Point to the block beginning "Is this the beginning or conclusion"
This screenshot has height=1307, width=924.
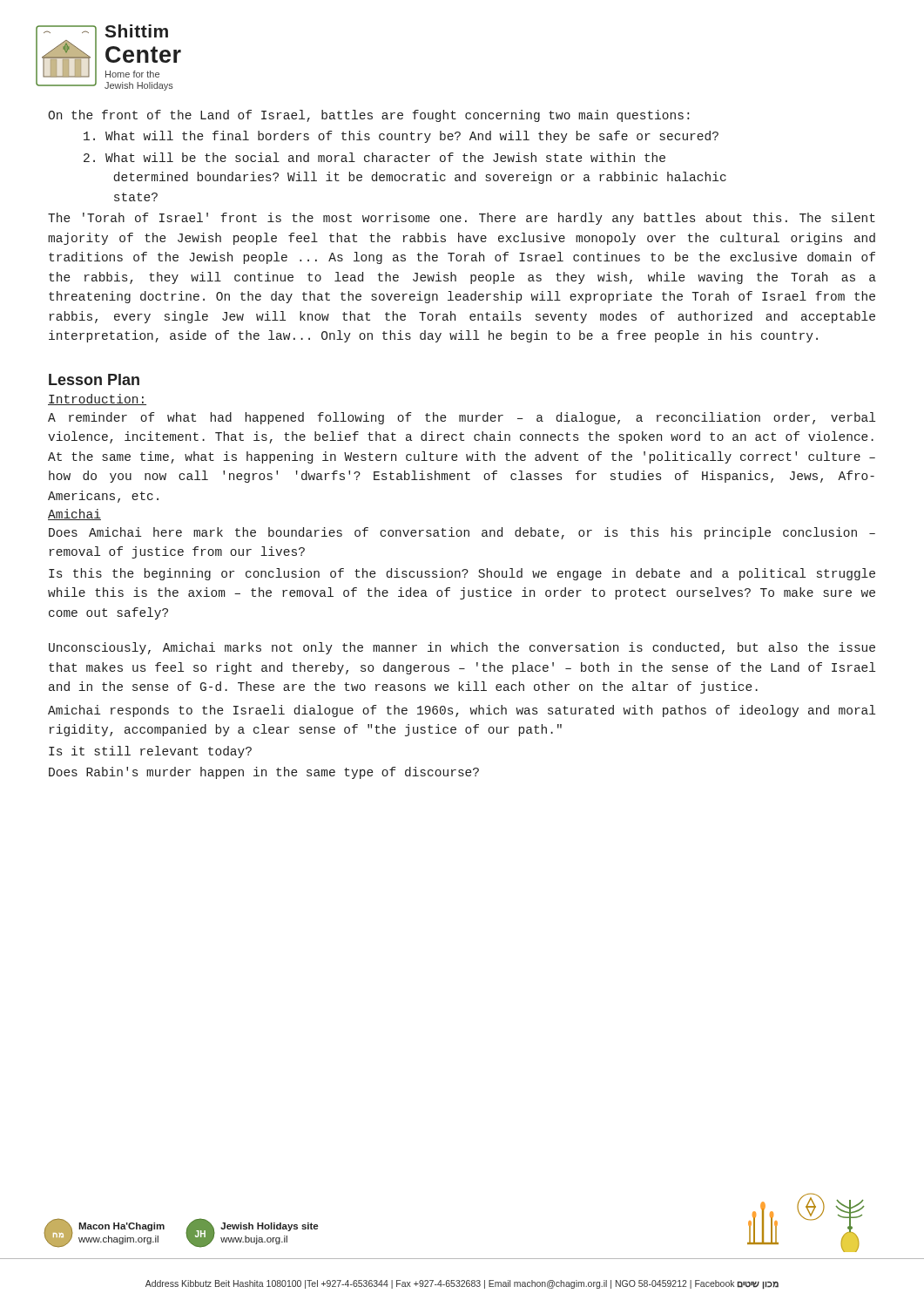[462, 594]
